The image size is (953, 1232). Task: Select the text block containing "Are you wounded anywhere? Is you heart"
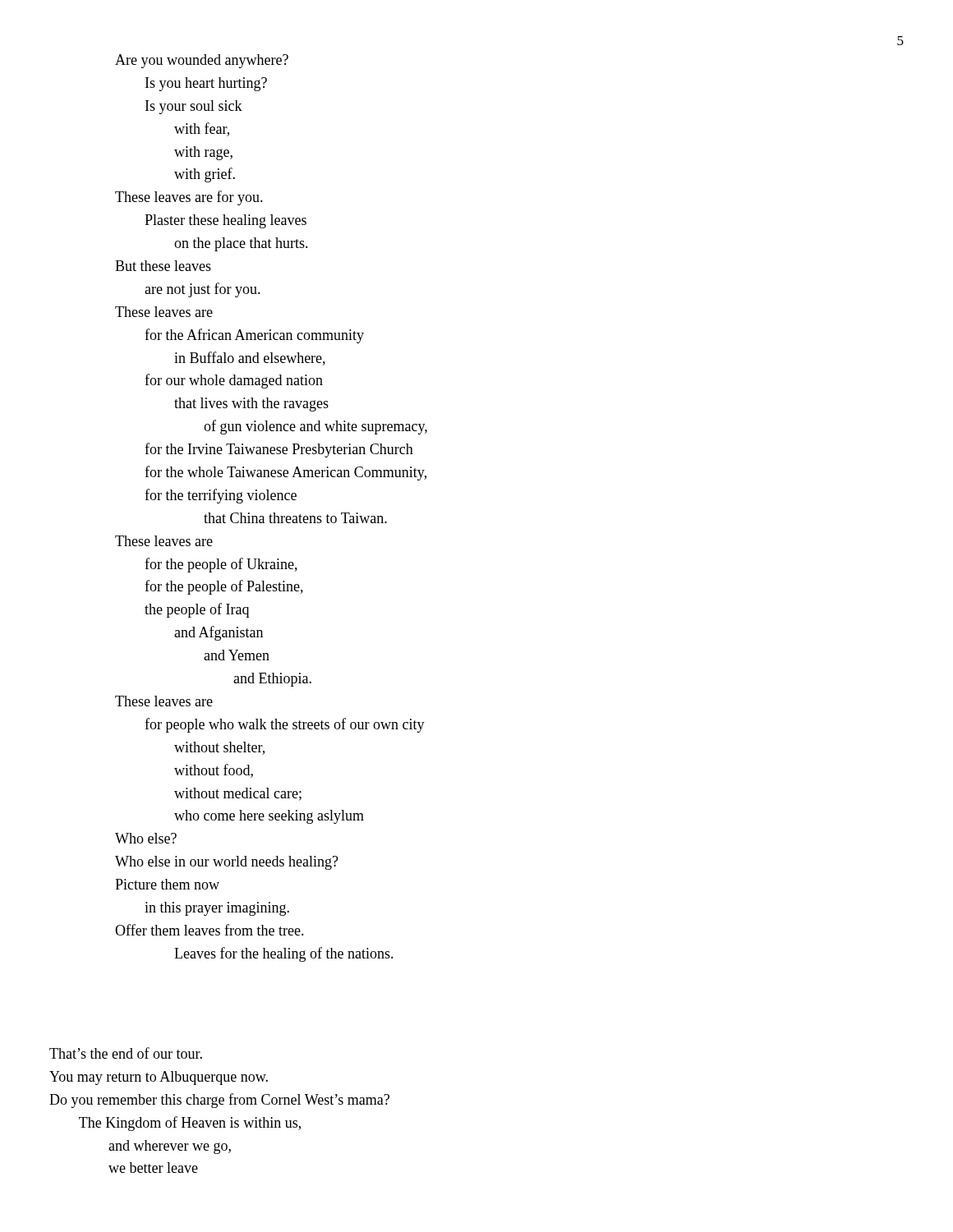pyautogui.click(x=202, y=61)
